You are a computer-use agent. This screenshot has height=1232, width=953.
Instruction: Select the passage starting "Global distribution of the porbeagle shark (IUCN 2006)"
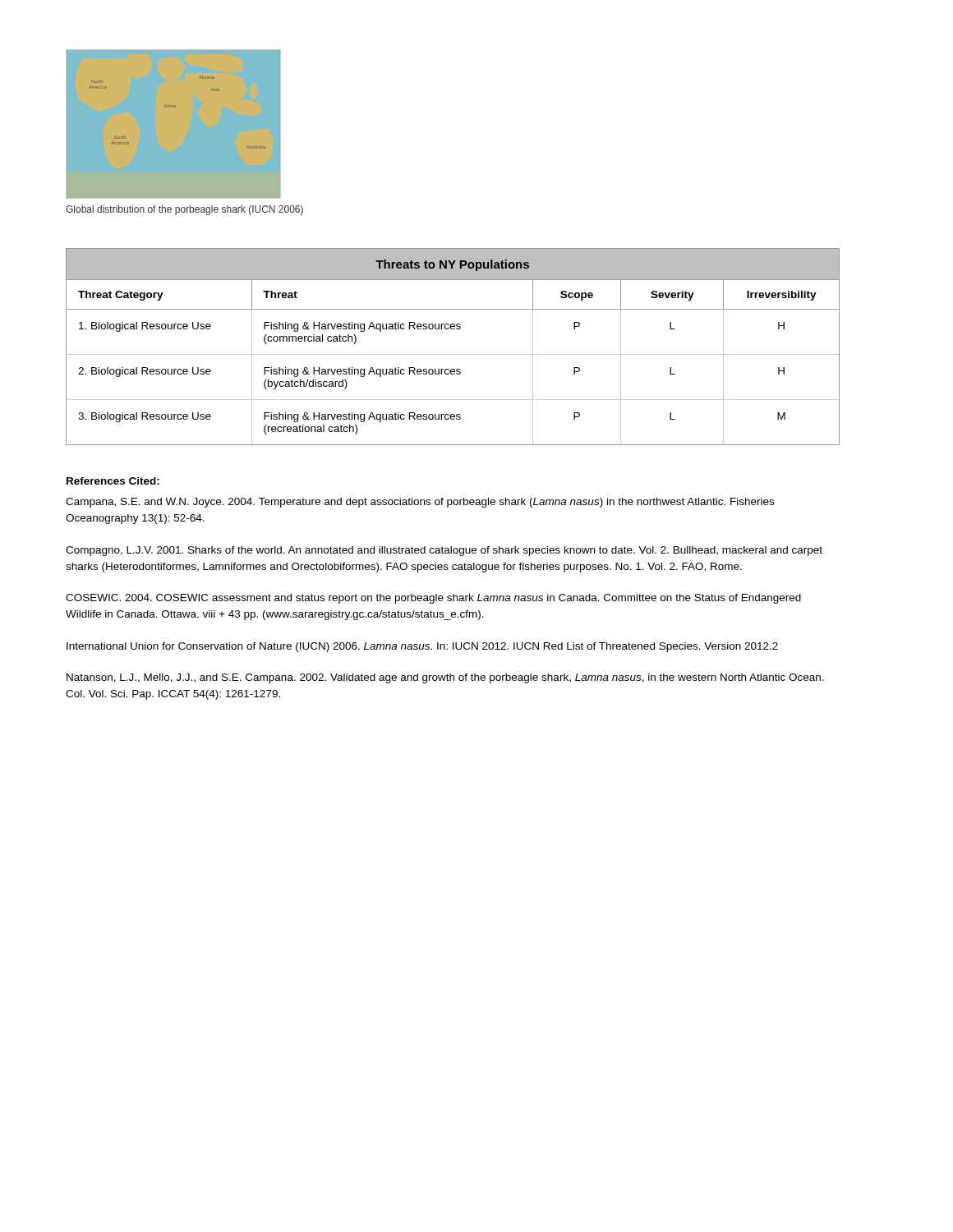click(x=185, y=209)
